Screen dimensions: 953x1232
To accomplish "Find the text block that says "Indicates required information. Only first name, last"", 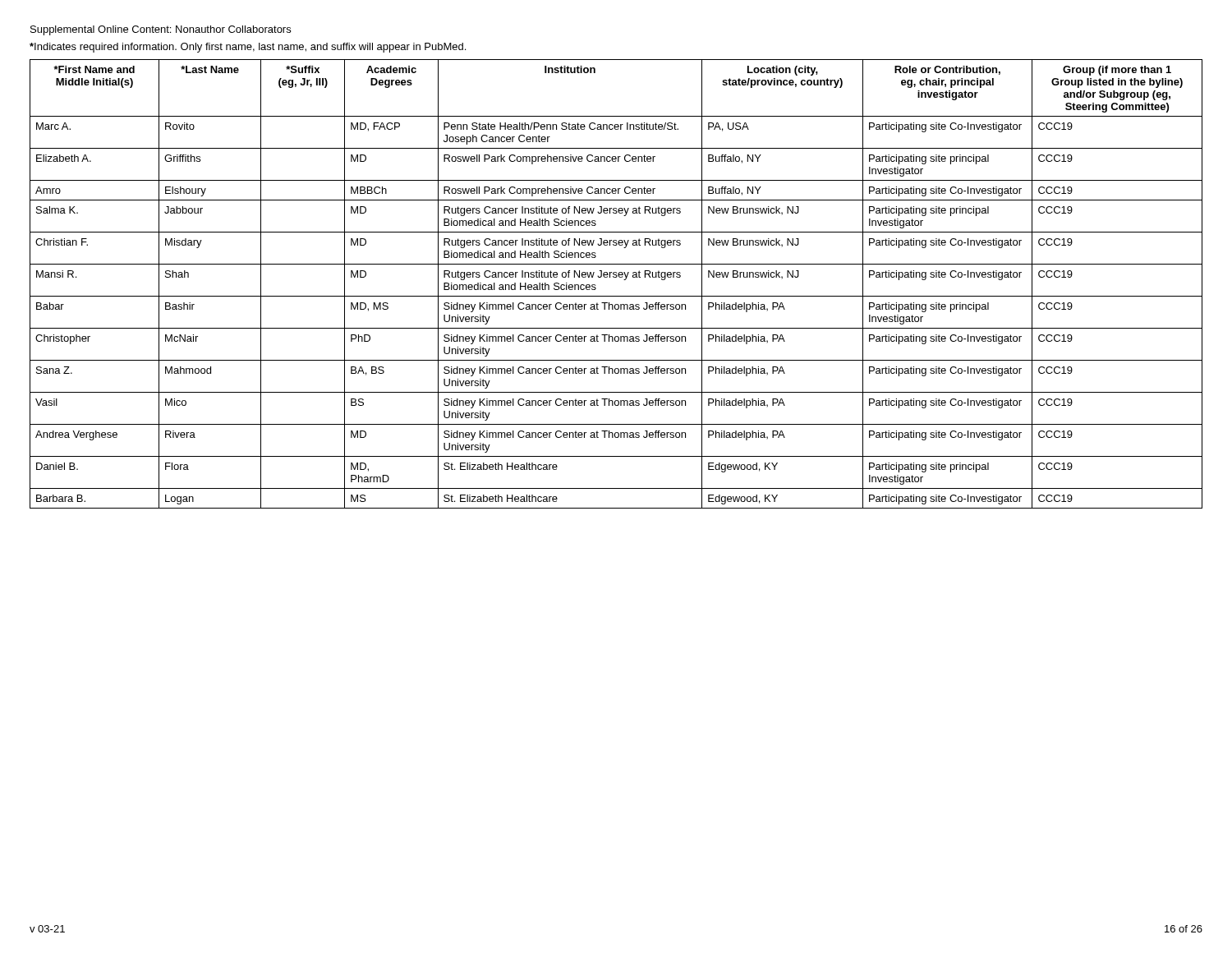I will [248, 46].
